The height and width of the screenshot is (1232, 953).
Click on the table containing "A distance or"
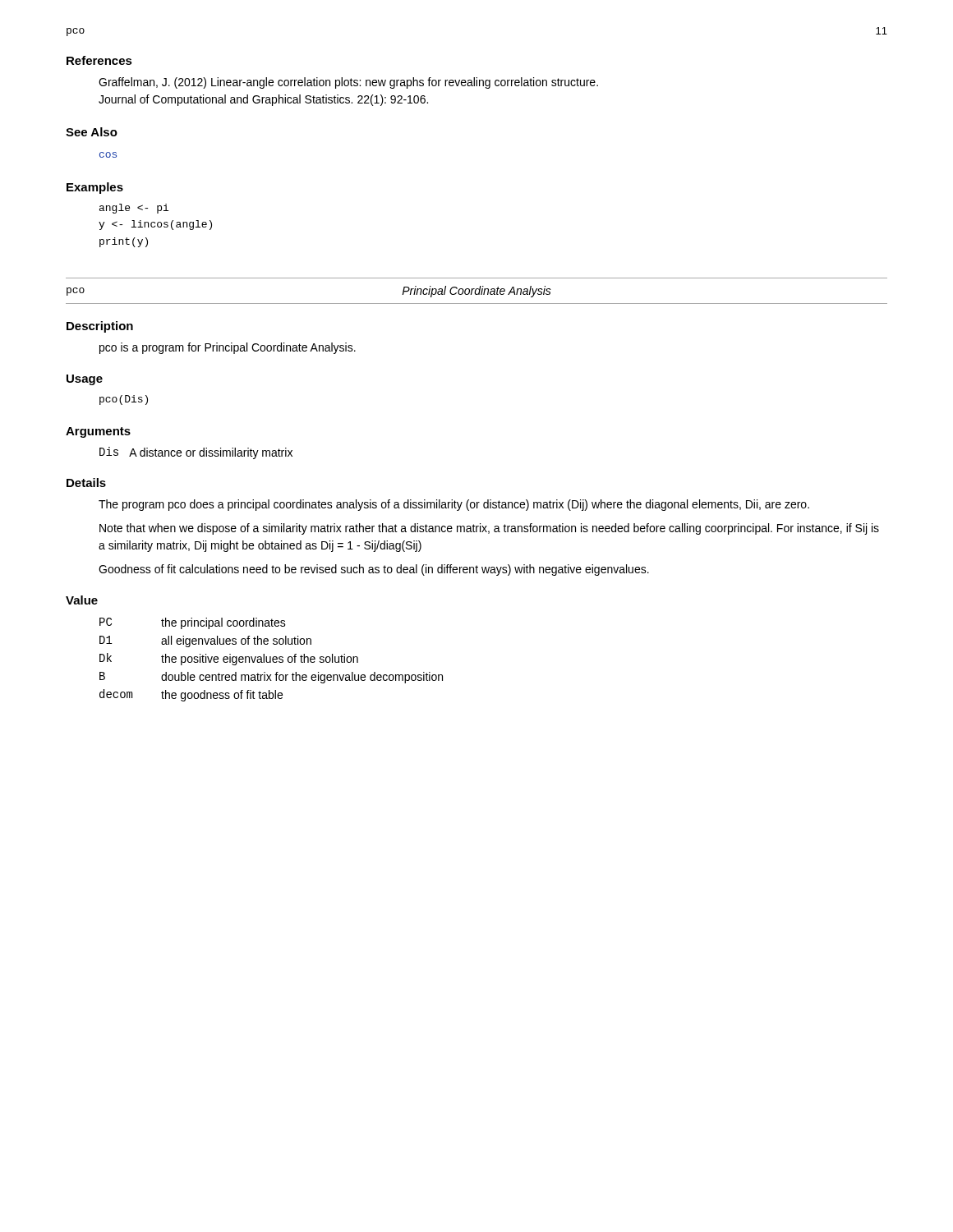[476, 452]
